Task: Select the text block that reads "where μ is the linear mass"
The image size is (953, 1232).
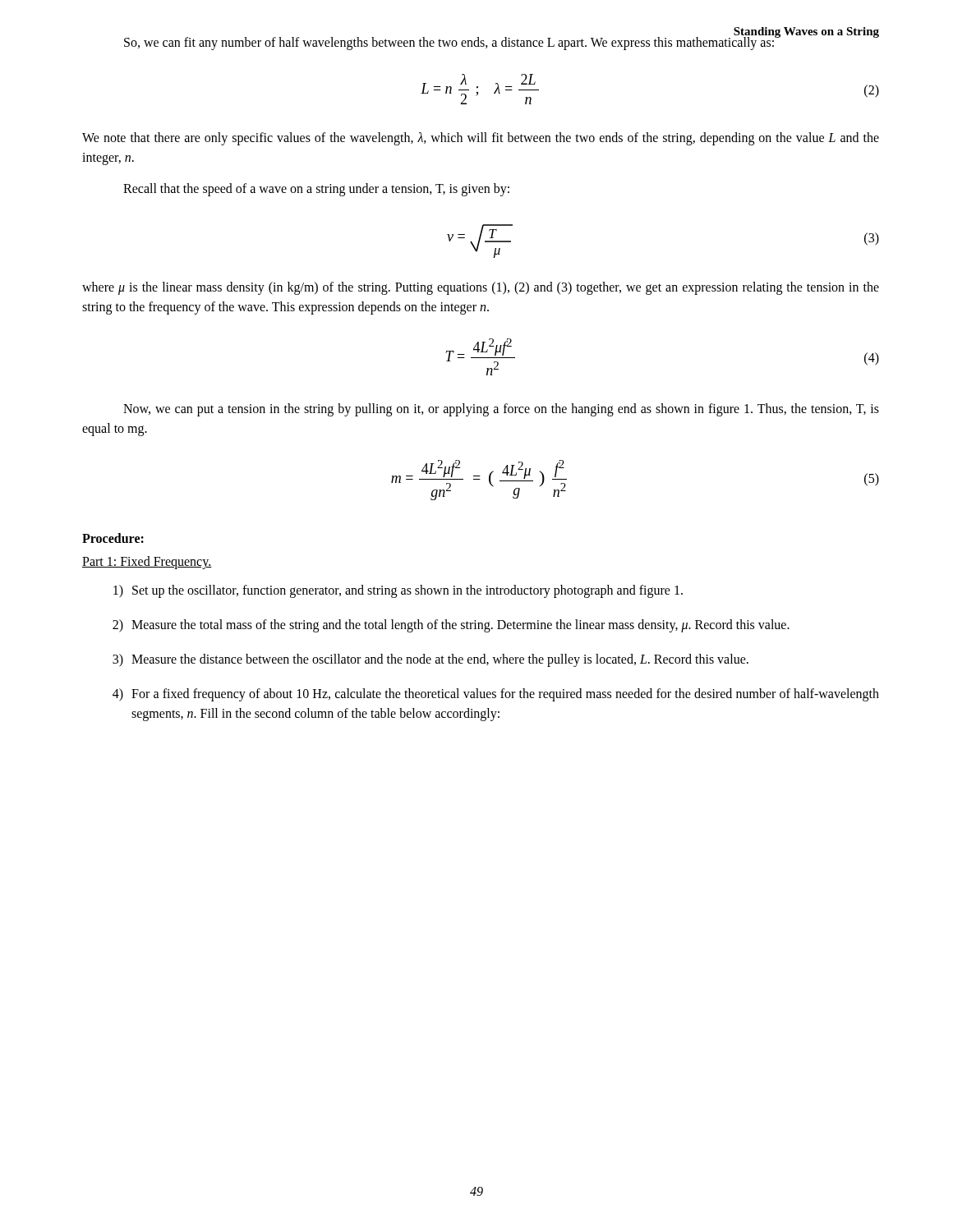Action: pos(481,297)
